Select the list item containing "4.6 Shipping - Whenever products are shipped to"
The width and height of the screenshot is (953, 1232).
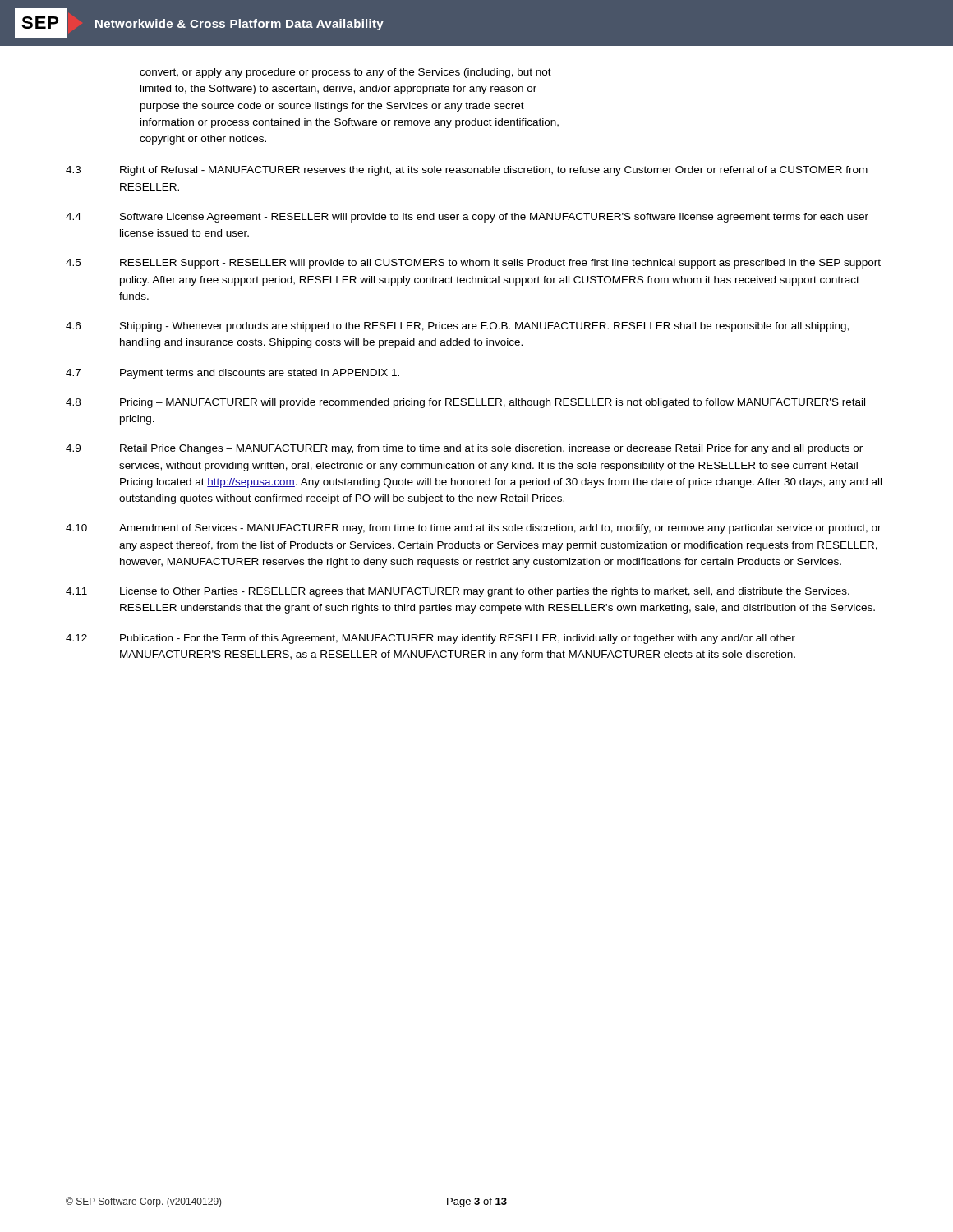(x=476, y=334)
